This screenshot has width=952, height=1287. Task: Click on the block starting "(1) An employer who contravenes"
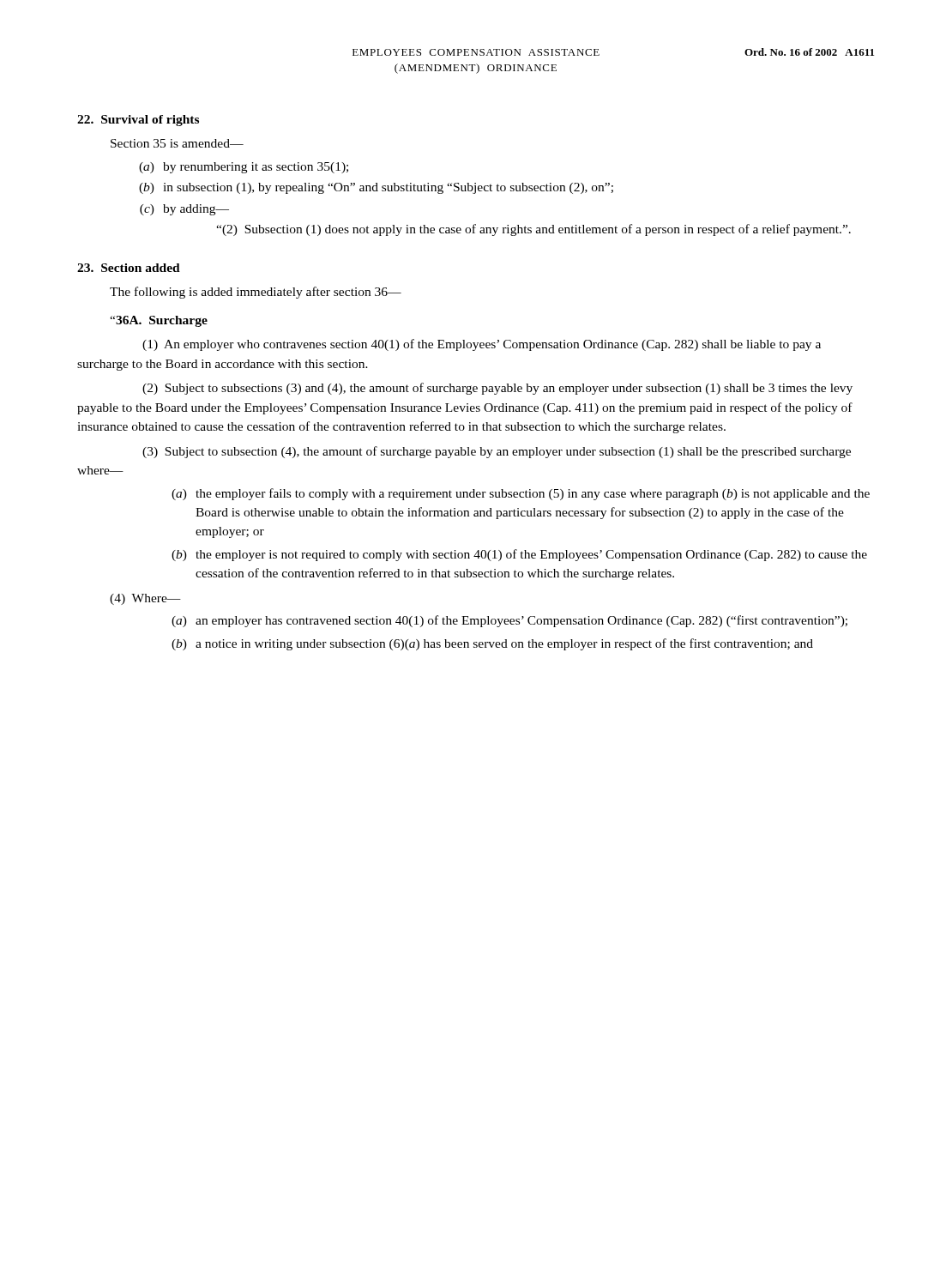[x=449, y=353]
